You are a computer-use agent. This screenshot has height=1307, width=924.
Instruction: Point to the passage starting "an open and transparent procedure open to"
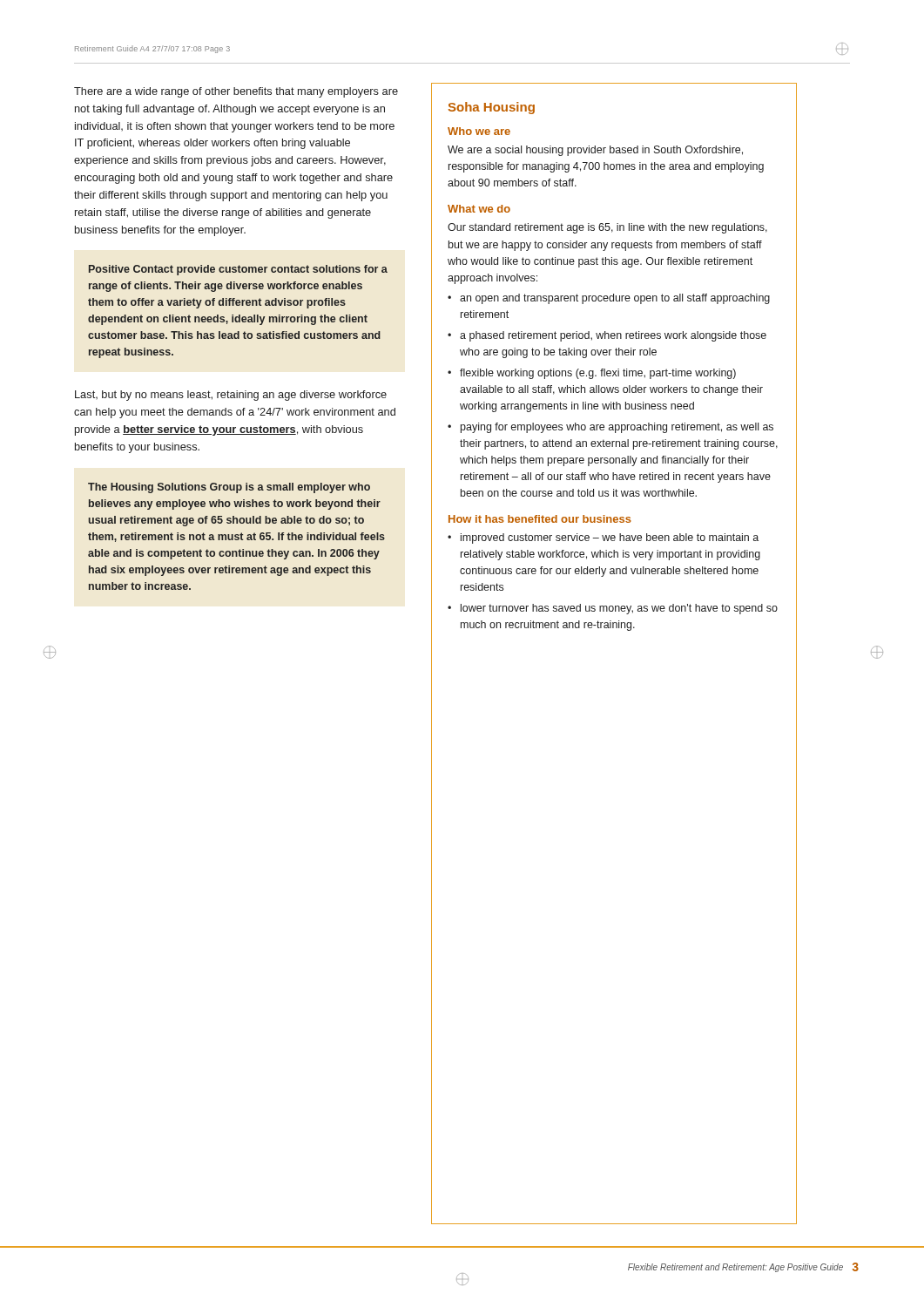tap(615, 306)
